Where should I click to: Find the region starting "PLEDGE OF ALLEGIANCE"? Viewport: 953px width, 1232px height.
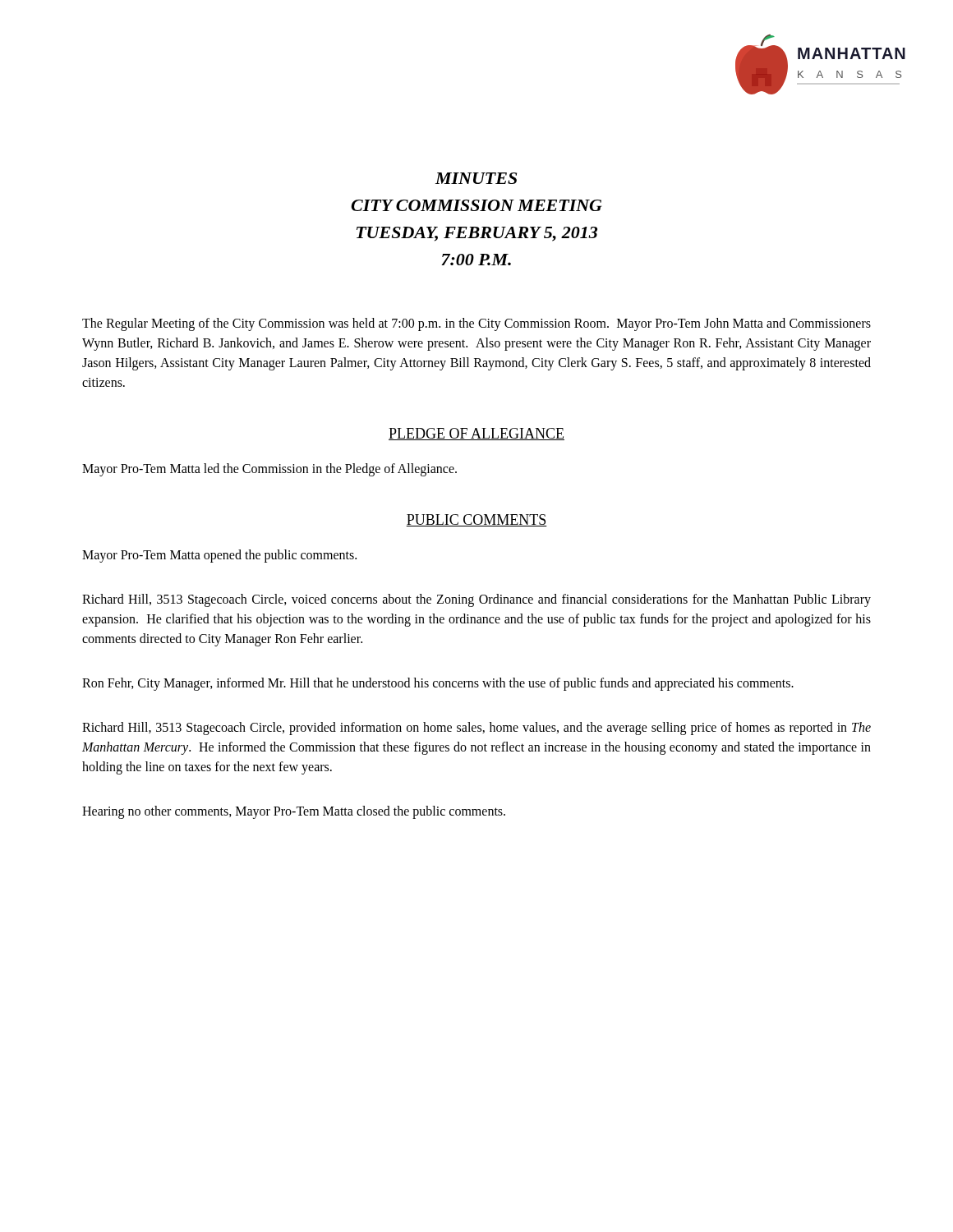[476, 434]
